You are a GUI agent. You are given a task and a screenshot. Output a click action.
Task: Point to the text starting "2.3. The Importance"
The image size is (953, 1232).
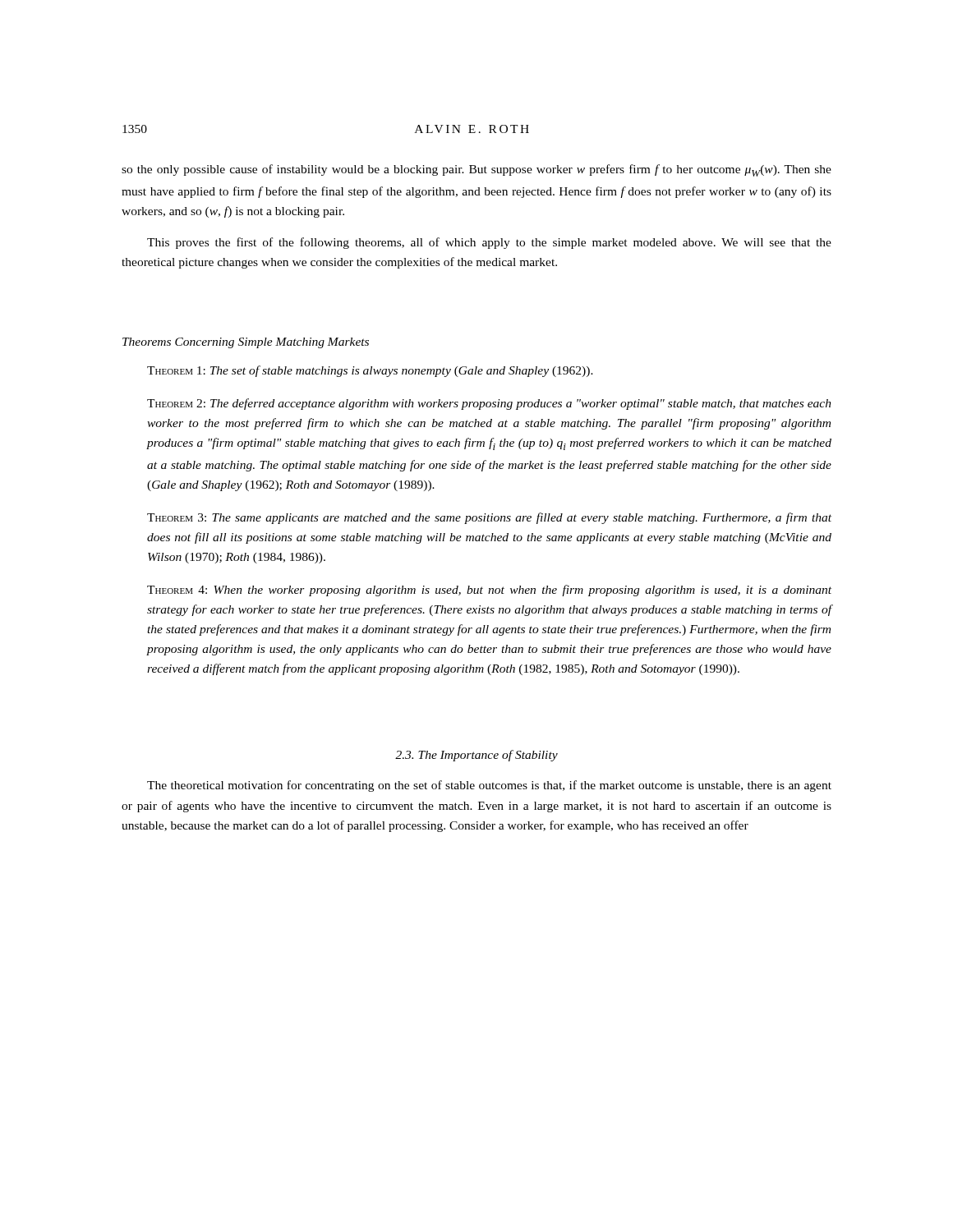476,755
